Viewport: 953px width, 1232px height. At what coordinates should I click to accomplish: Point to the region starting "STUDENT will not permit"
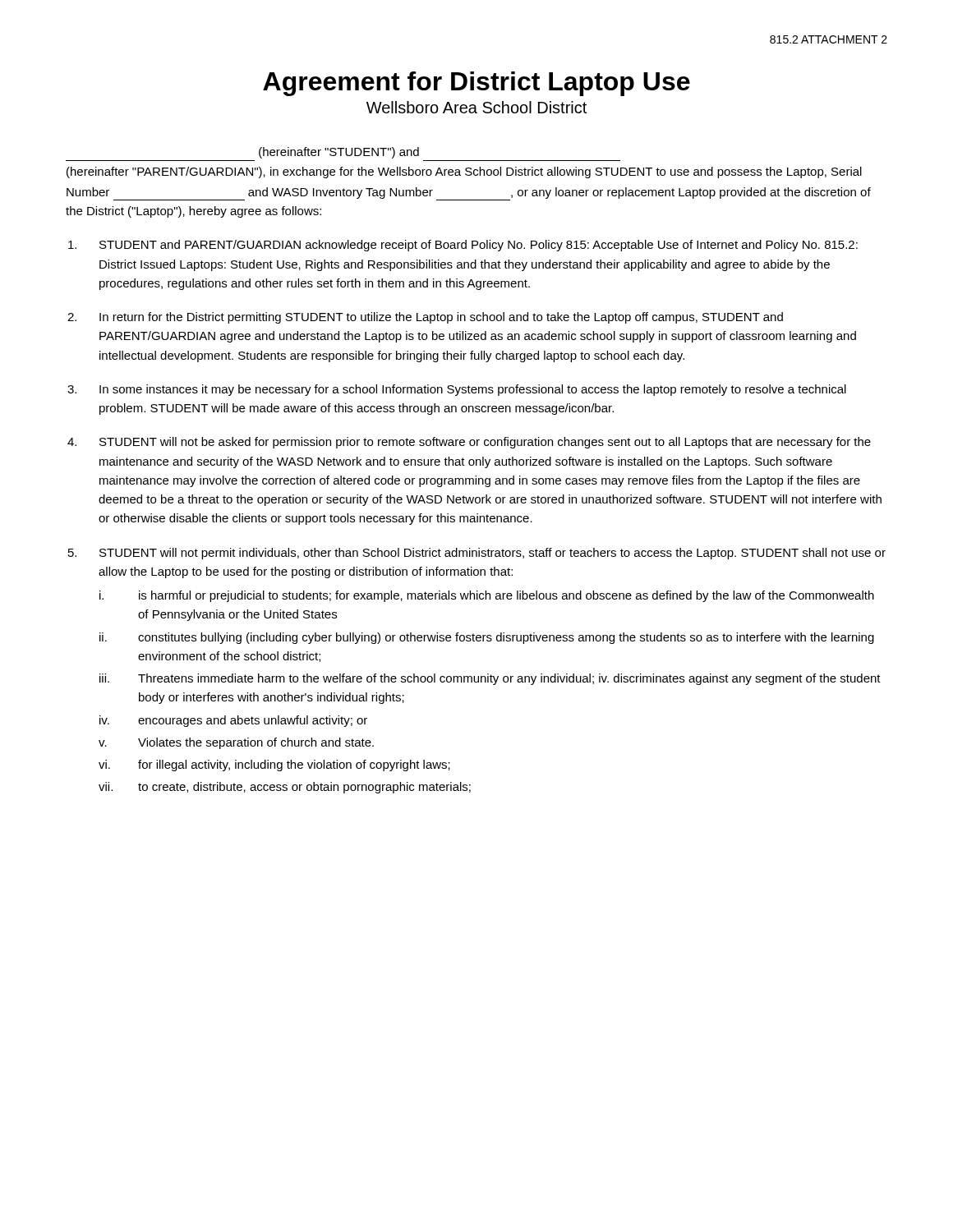point(493,671)
